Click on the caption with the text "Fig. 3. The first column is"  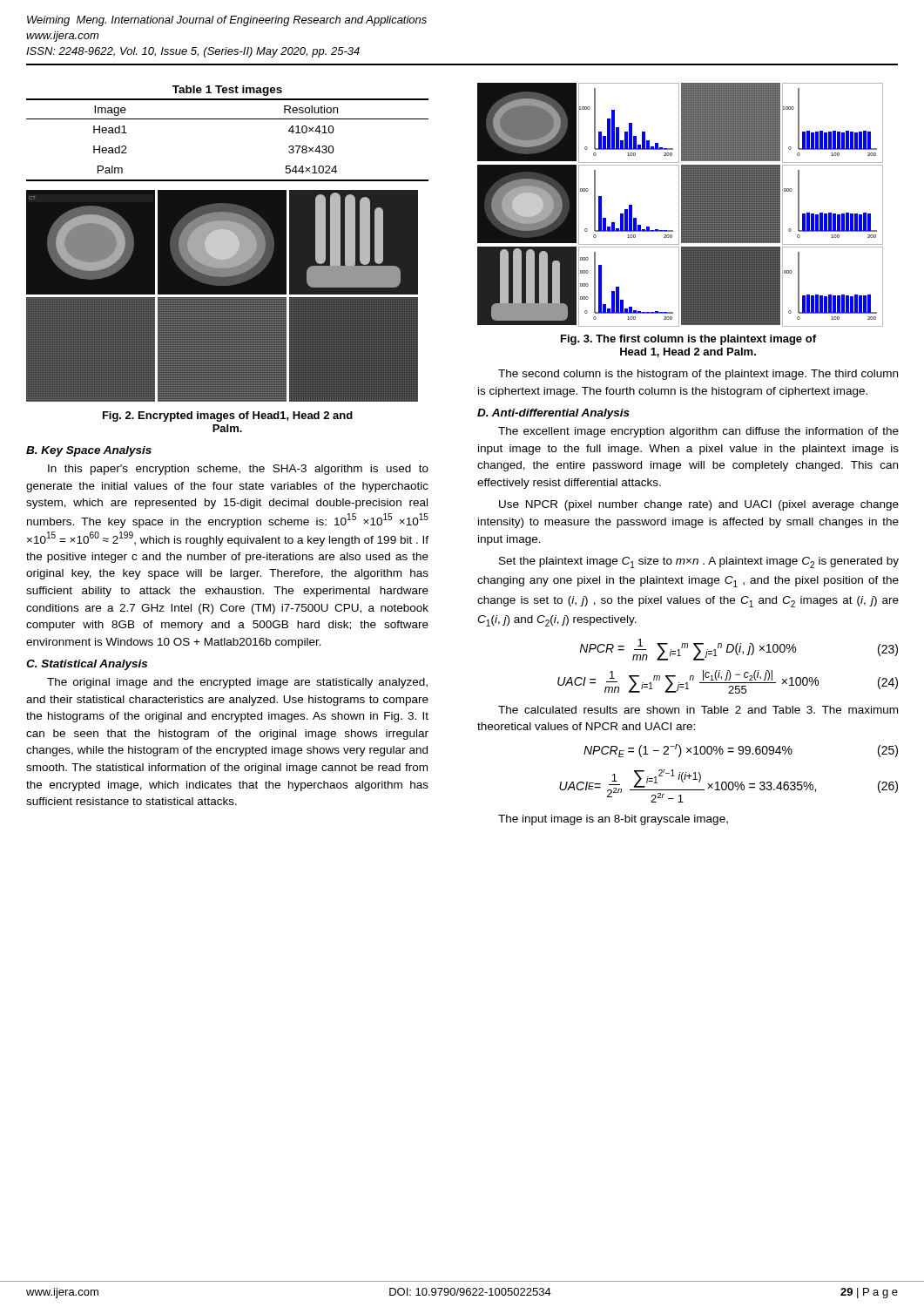(688, 345)
